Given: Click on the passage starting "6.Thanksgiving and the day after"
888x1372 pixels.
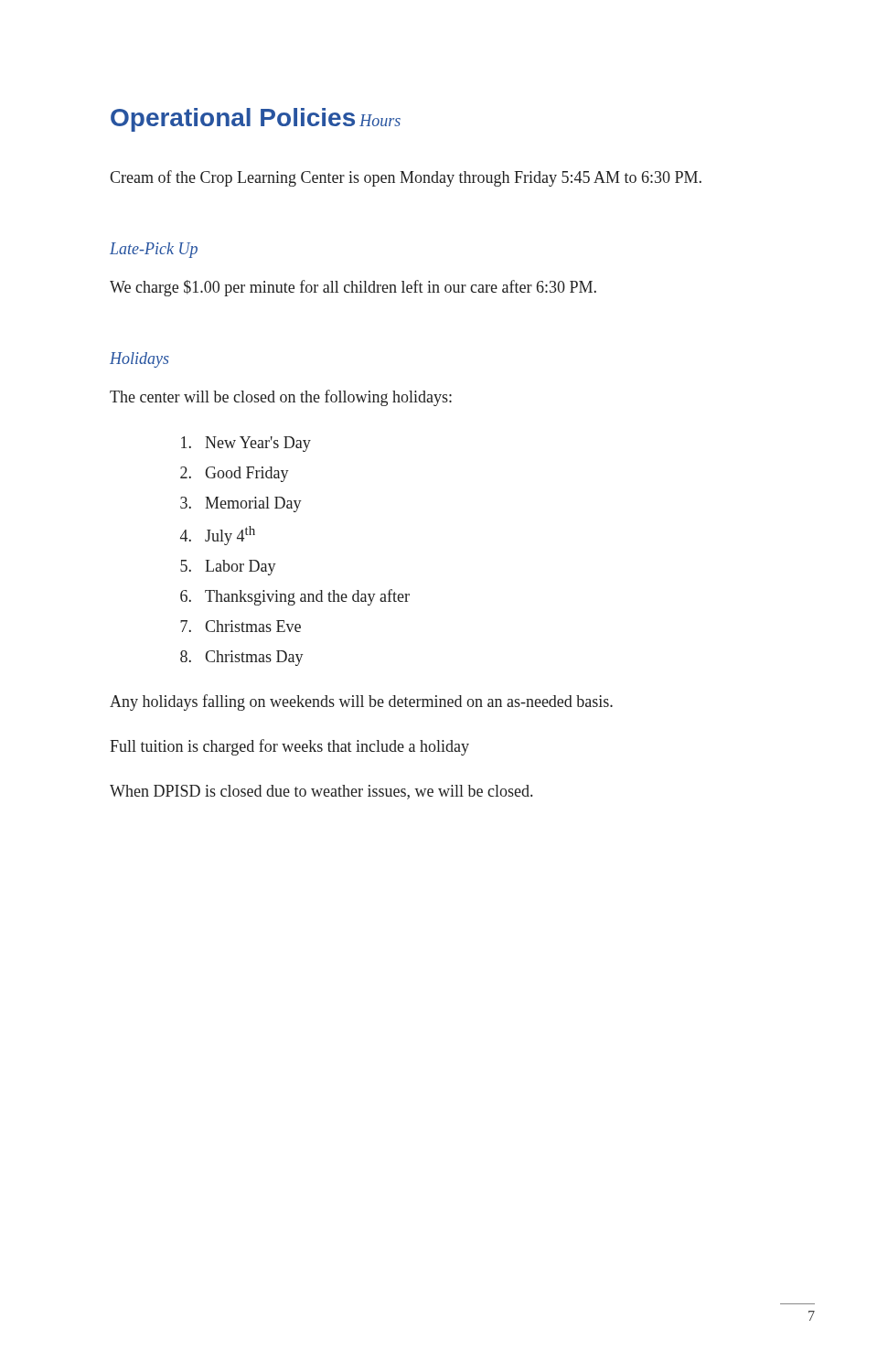Looking at the screenshot, I should (x=295, y=597).
